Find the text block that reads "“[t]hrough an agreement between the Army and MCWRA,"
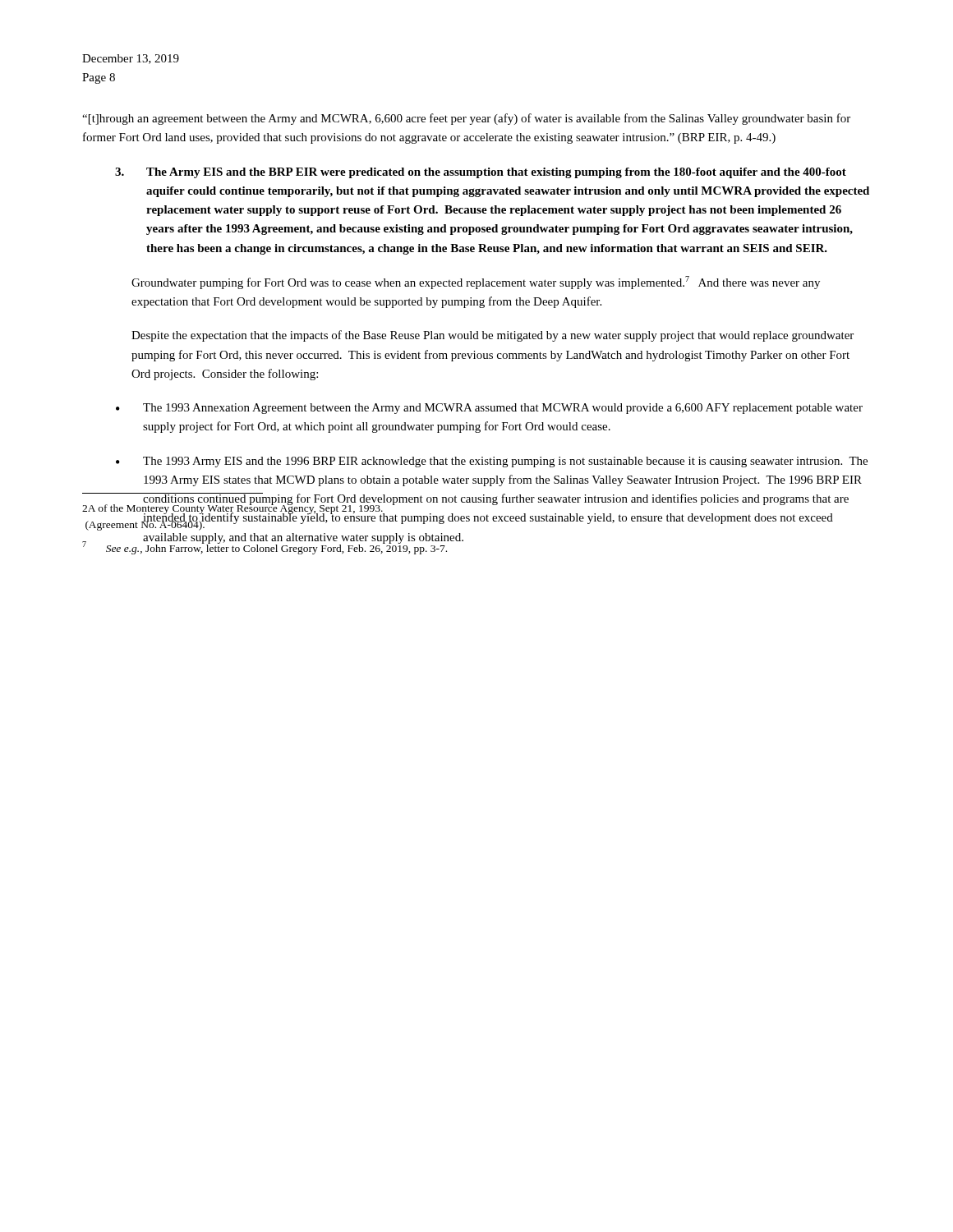953x1232 pixels. 466,128
